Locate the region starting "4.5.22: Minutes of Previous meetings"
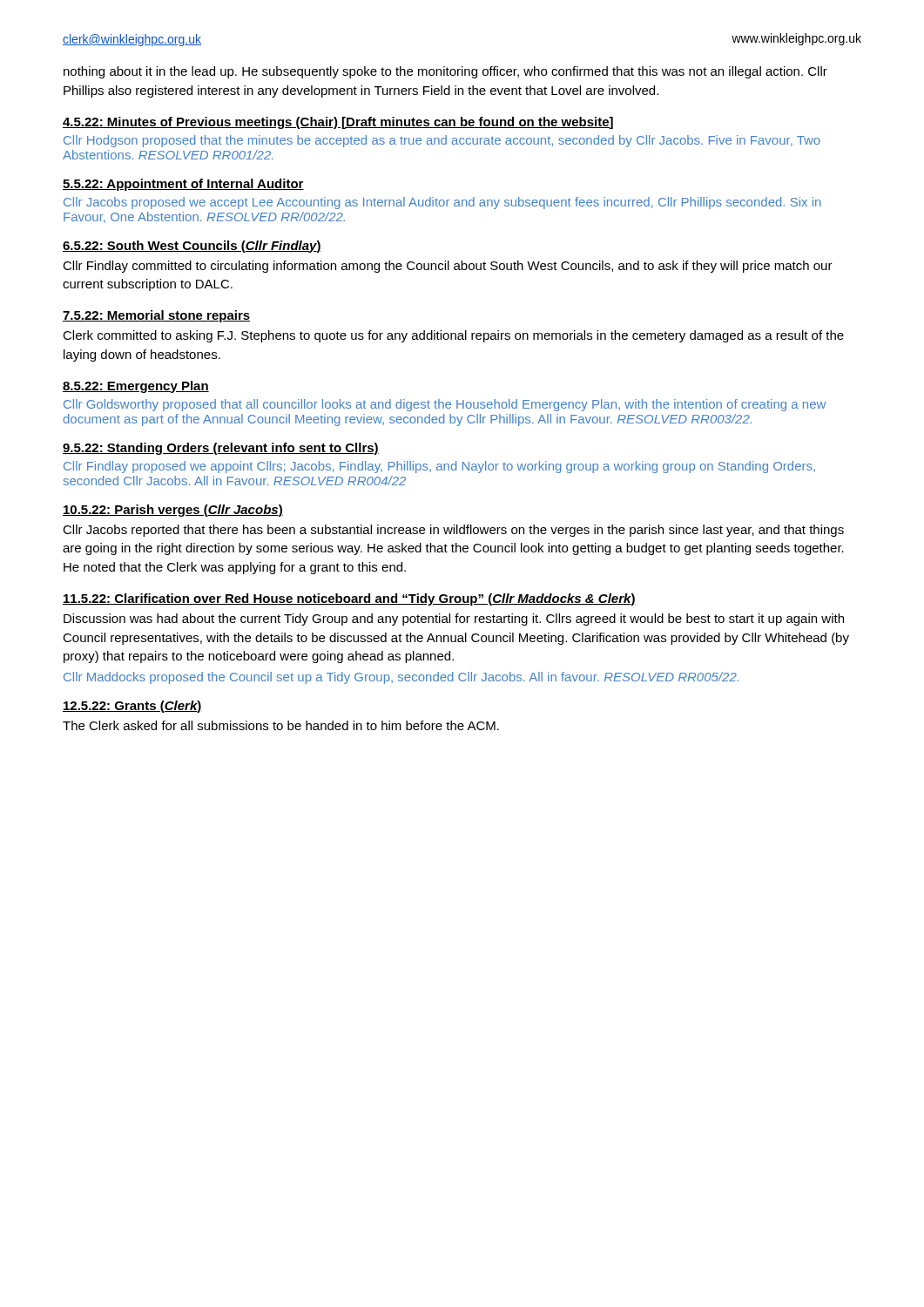Viewport: 924px width, 1307px height. tap(338, 121)
